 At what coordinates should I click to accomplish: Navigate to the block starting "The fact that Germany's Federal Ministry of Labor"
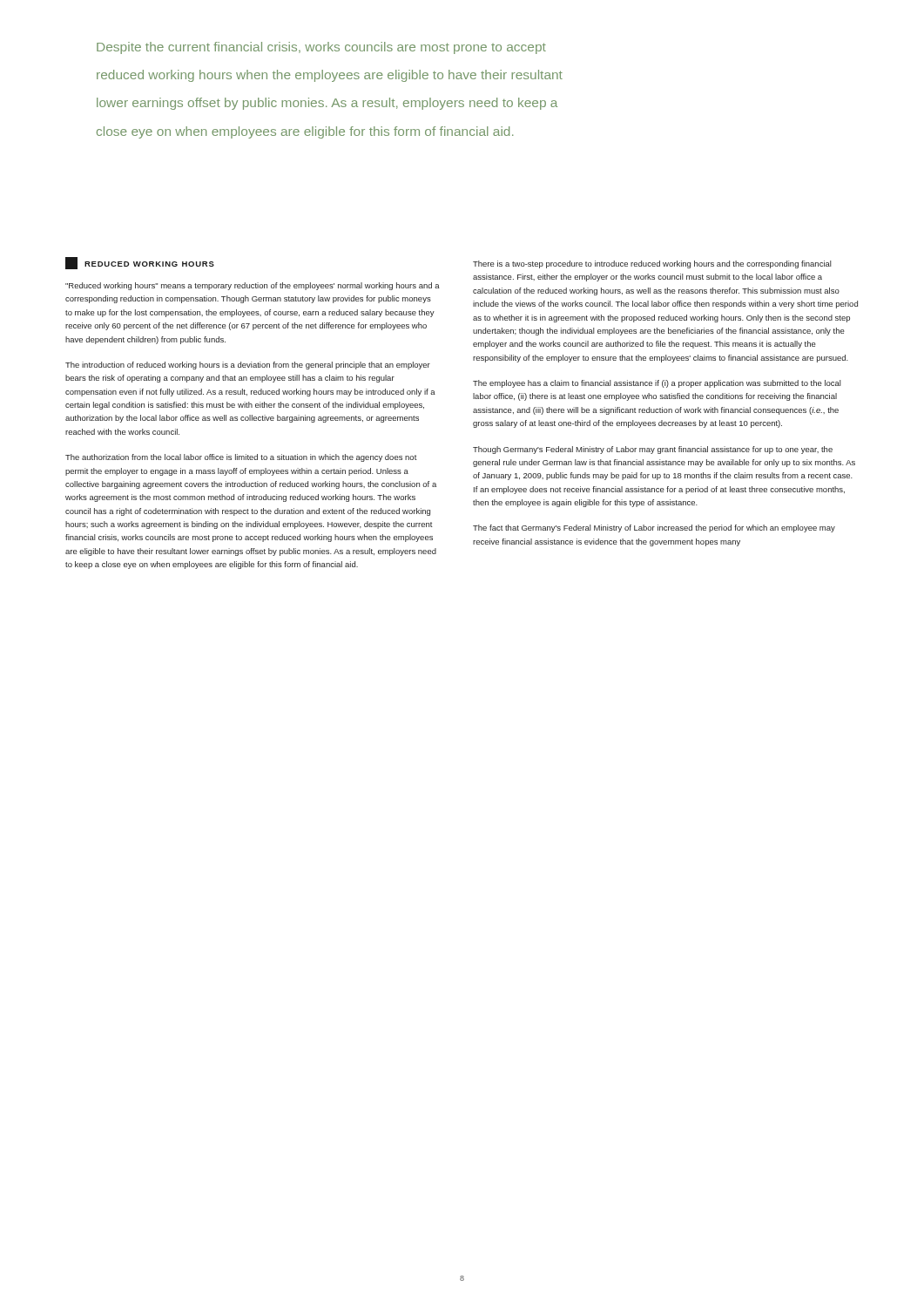click(x=654, y=535)
